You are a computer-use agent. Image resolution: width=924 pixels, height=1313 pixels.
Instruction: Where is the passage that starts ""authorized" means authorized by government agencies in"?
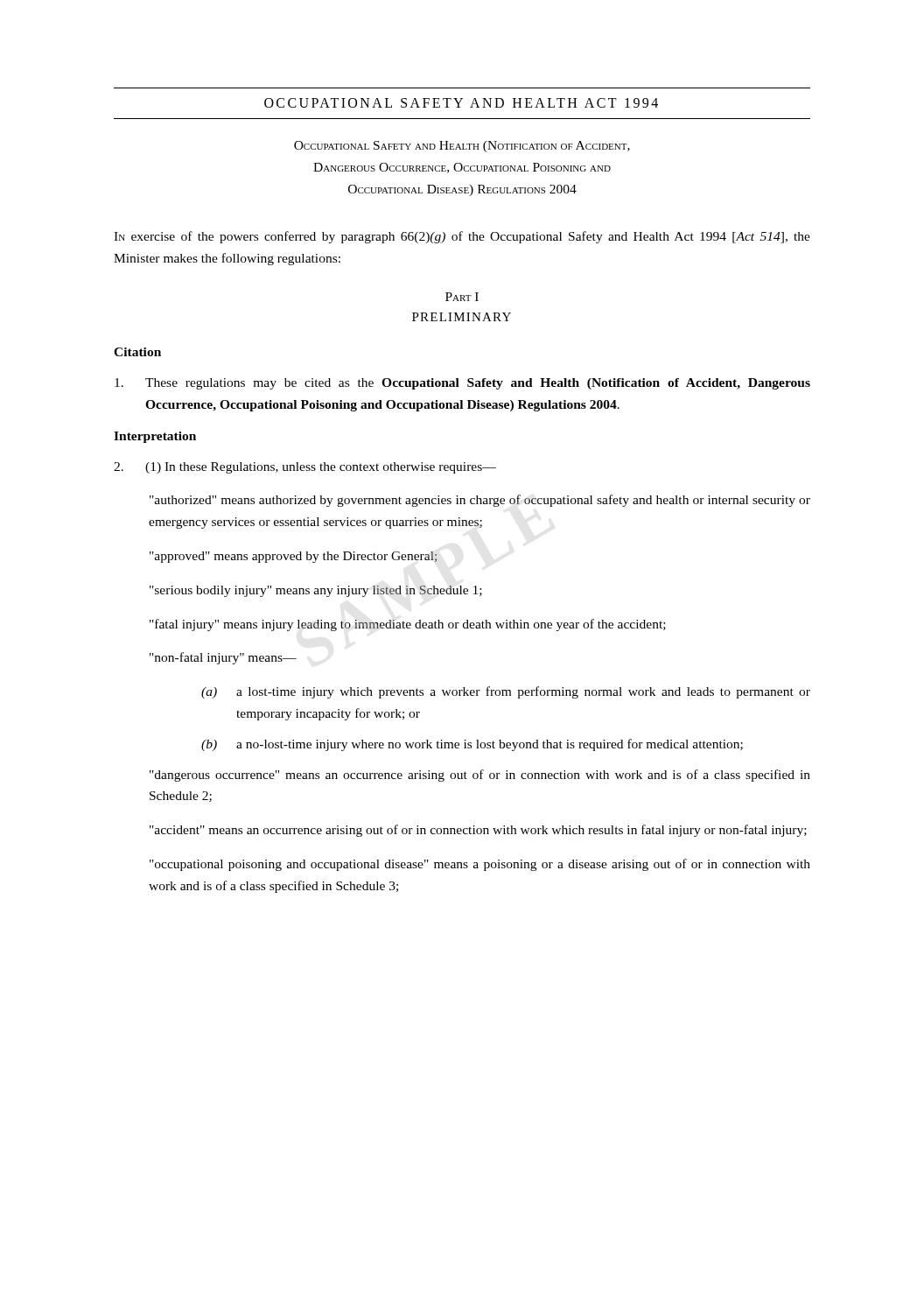[x=480, y=511]
